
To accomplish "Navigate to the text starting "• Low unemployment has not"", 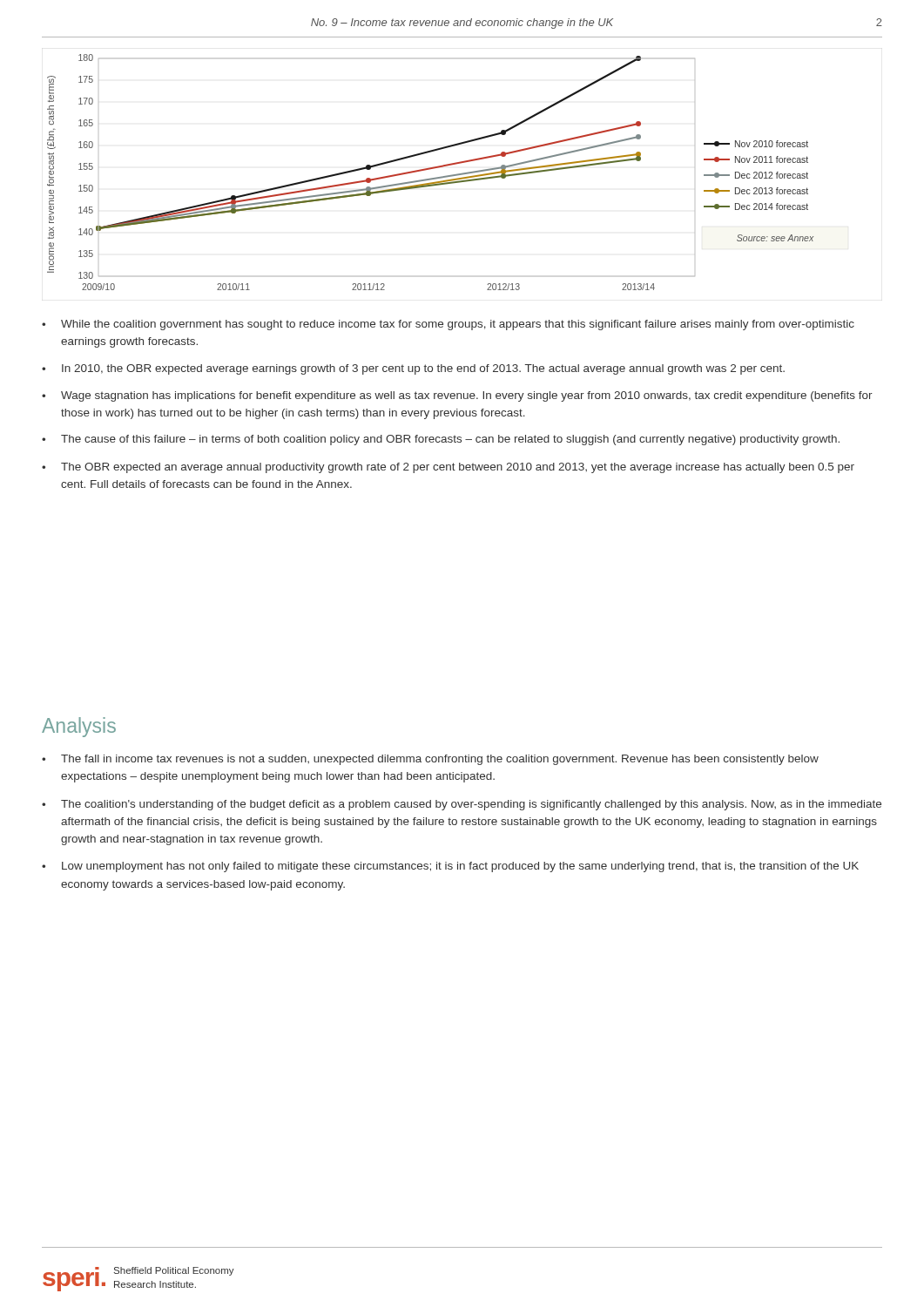I will point(462,875).
